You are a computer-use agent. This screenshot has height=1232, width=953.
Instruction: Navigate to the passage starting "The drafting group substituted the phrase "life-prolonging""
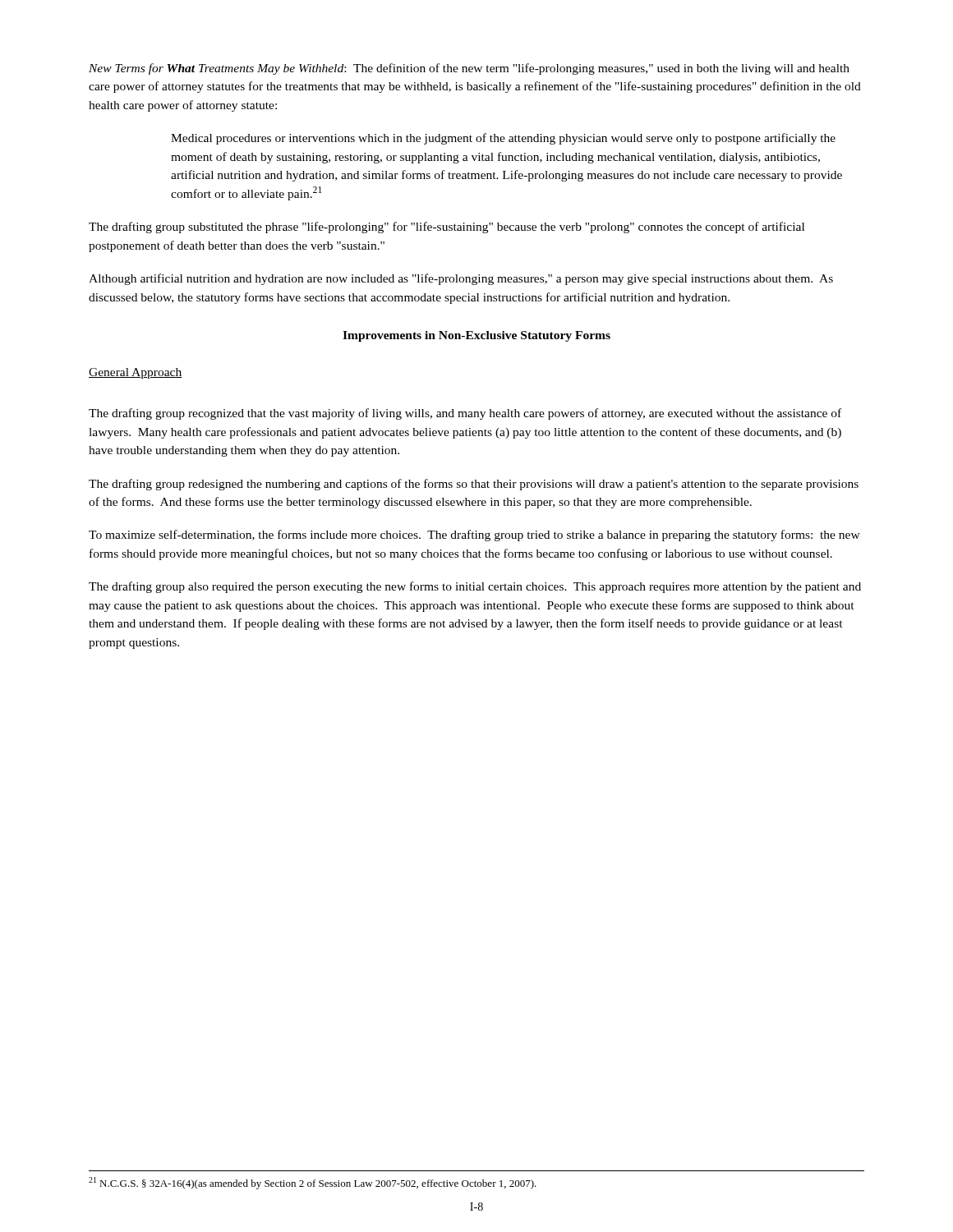[476, 236]
